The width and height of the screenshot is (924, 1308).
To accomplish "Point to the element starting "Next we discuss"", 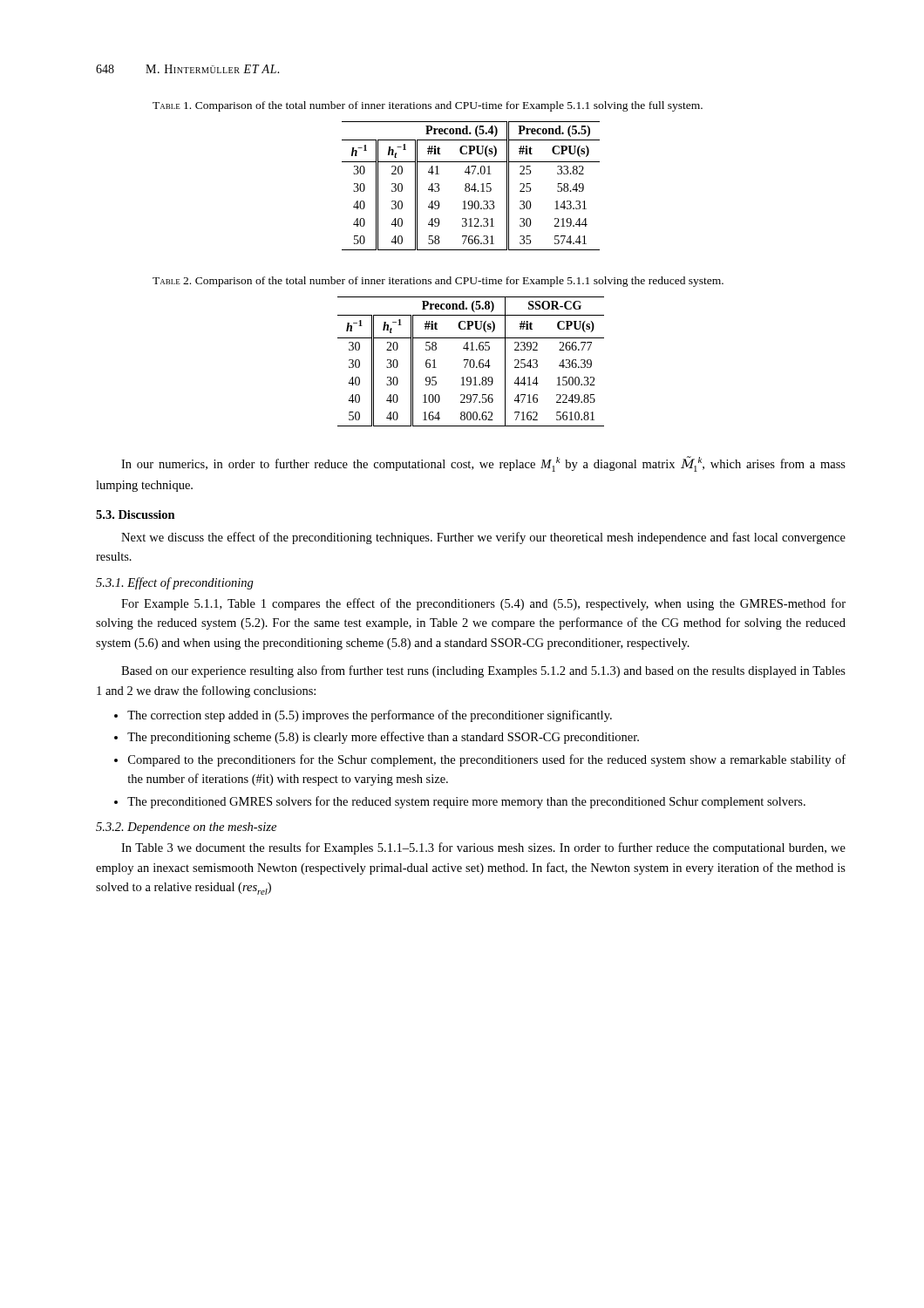I will (471, 547).
